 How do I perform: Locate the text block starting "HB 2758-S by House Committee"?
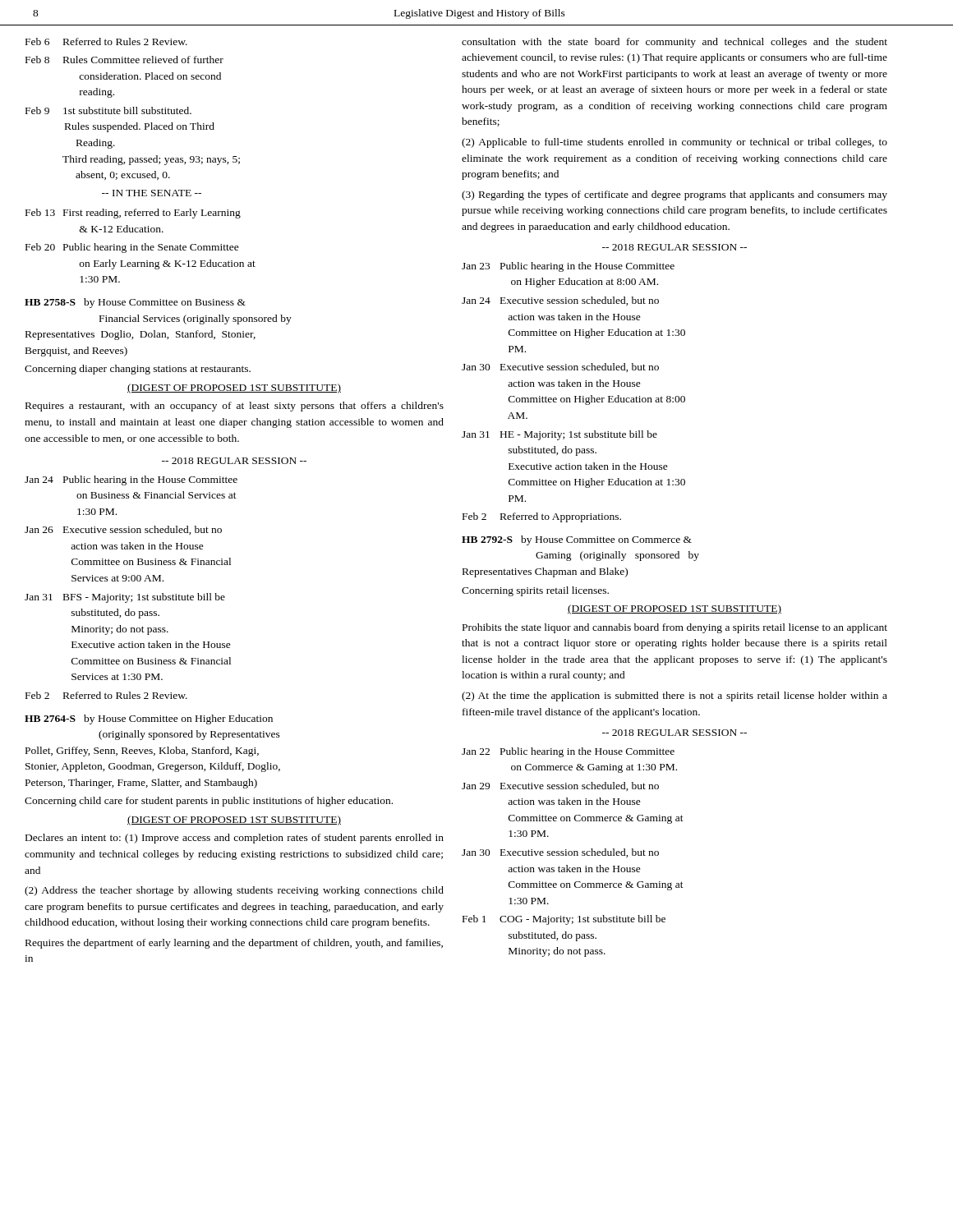click(x=234, y=327)
